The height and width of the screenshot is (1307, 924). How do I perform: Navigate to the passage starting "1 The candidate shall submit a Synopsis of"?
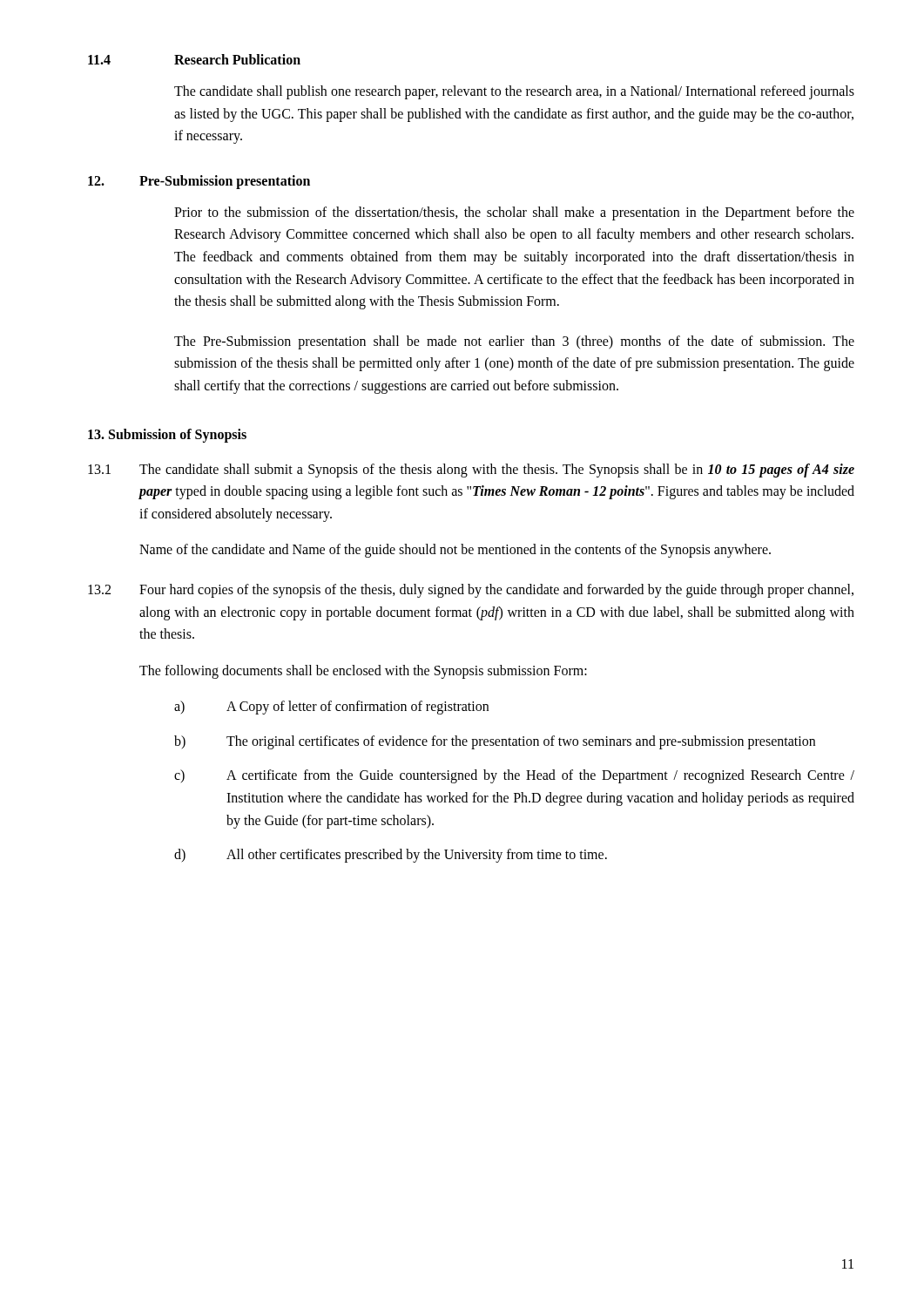click(471, 491)
